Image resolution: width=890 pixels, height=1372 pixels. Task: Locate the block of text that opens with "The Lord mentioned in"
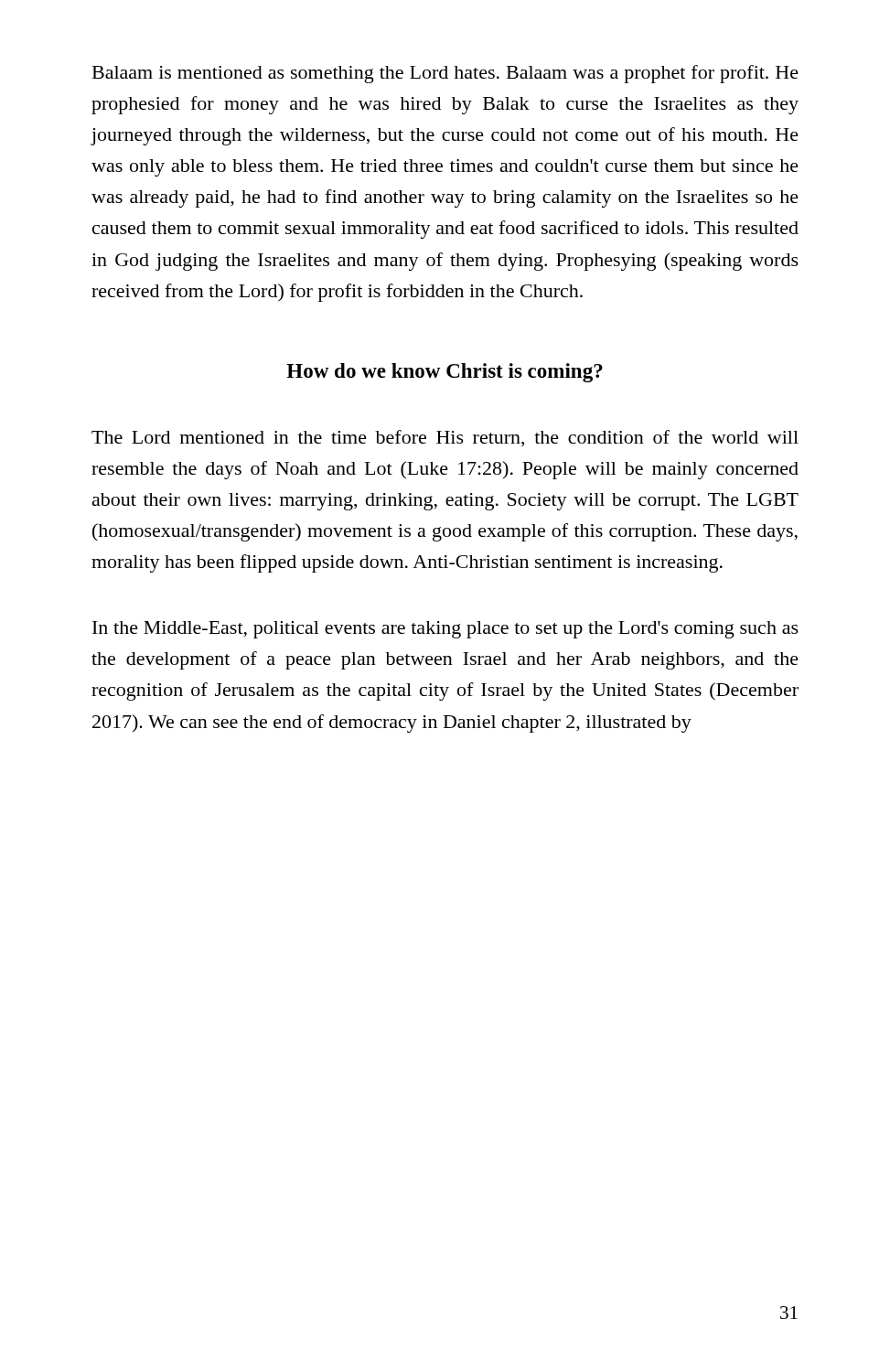[x=445, y=499]
